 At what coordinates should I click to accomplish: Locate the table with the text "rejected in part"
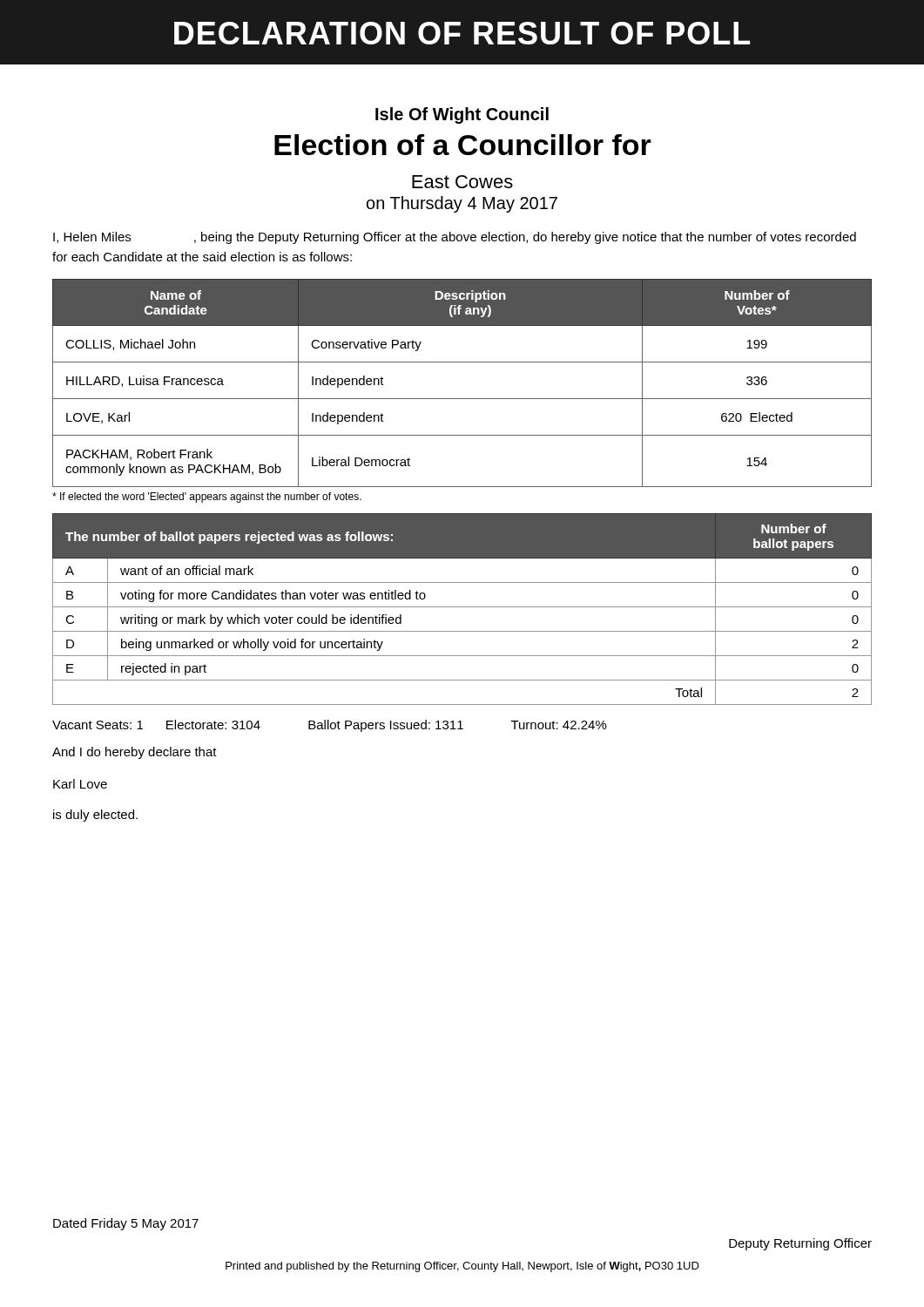(462, 609)
